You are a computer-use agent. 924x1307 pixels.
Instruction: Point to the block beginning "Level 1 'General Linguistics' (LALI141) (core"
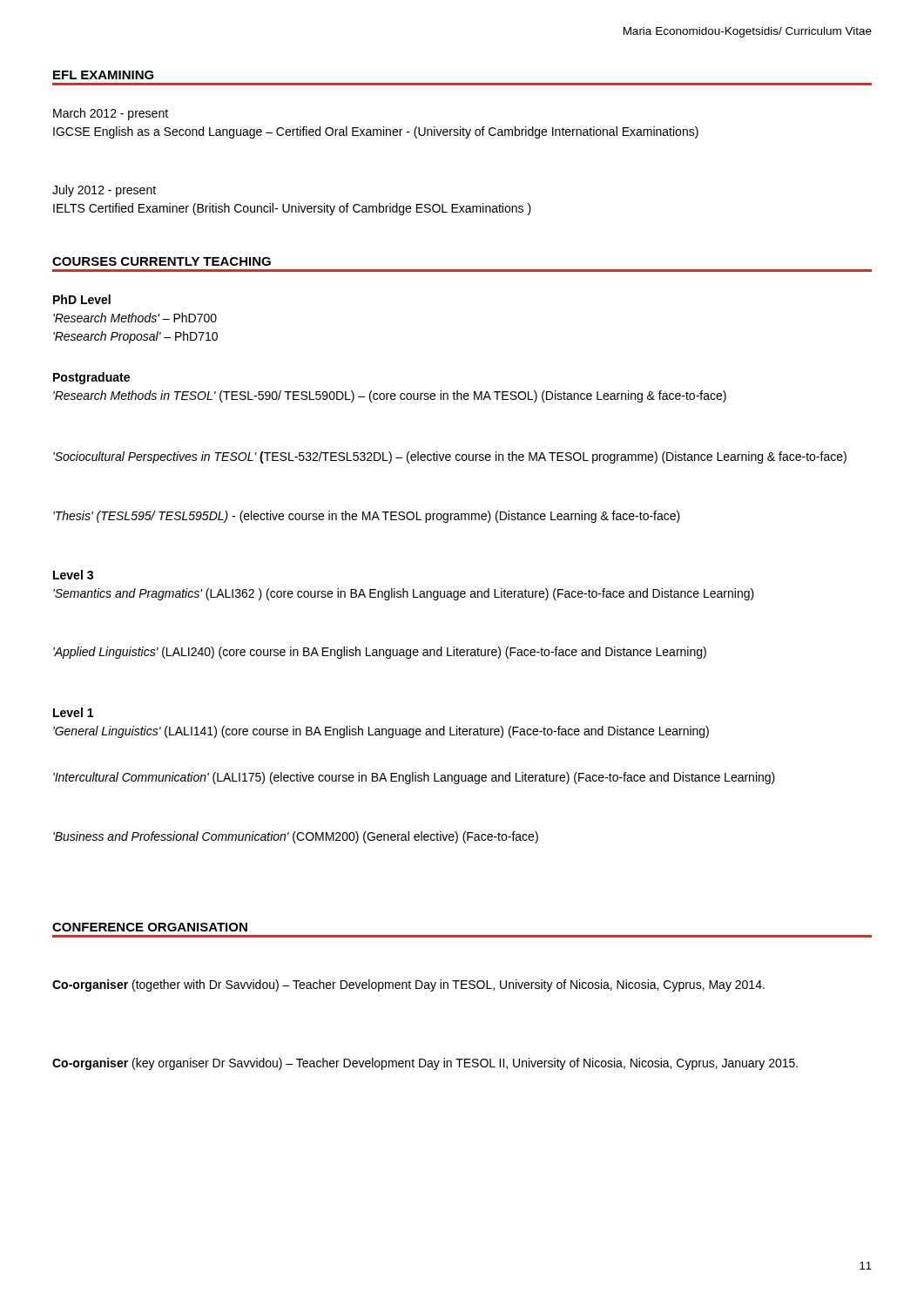[x=462, y=722]
